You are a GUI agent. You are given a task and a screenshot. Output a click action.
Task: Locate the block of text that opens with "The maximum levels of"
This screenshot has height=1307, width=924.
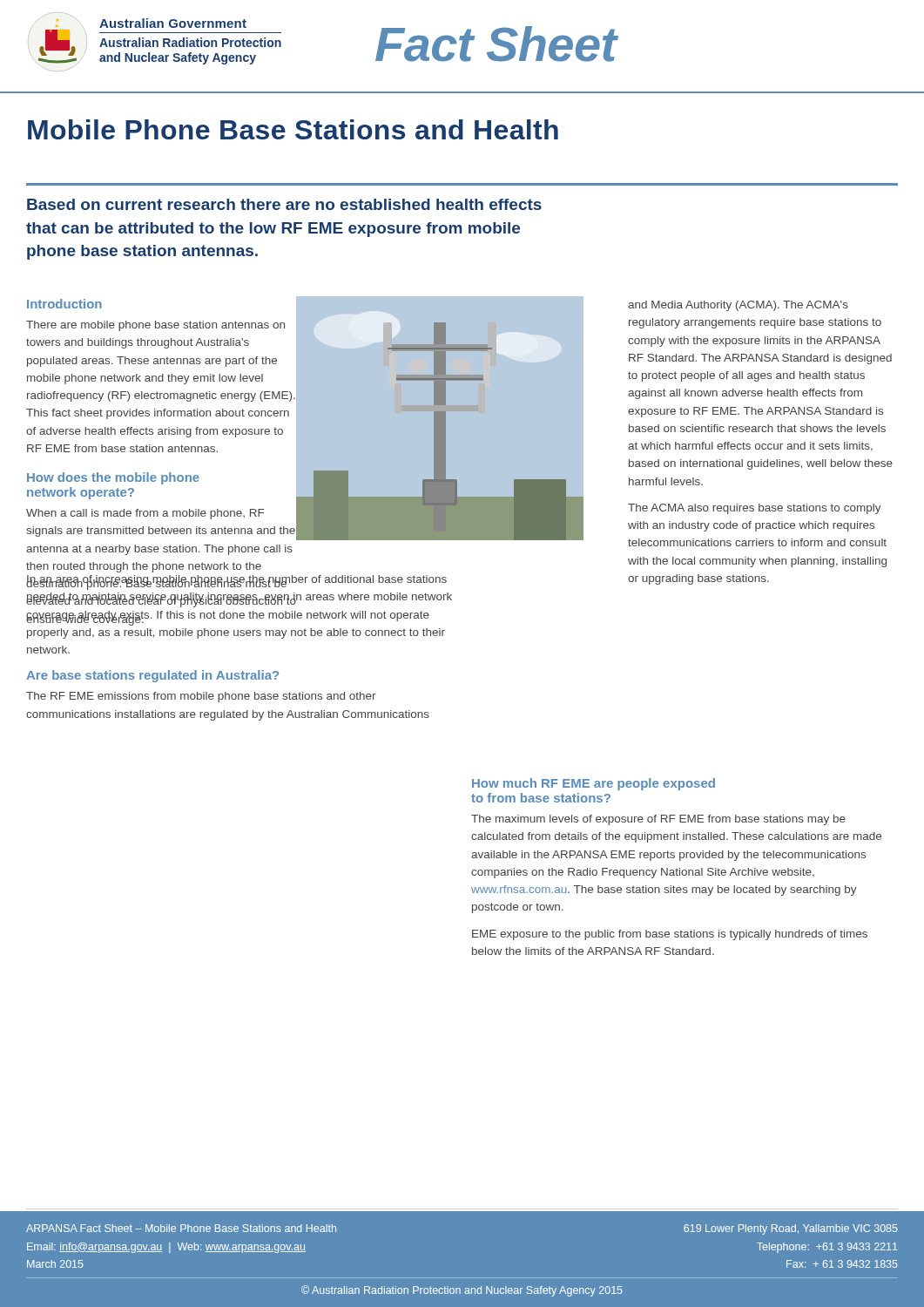click(677, 863)
